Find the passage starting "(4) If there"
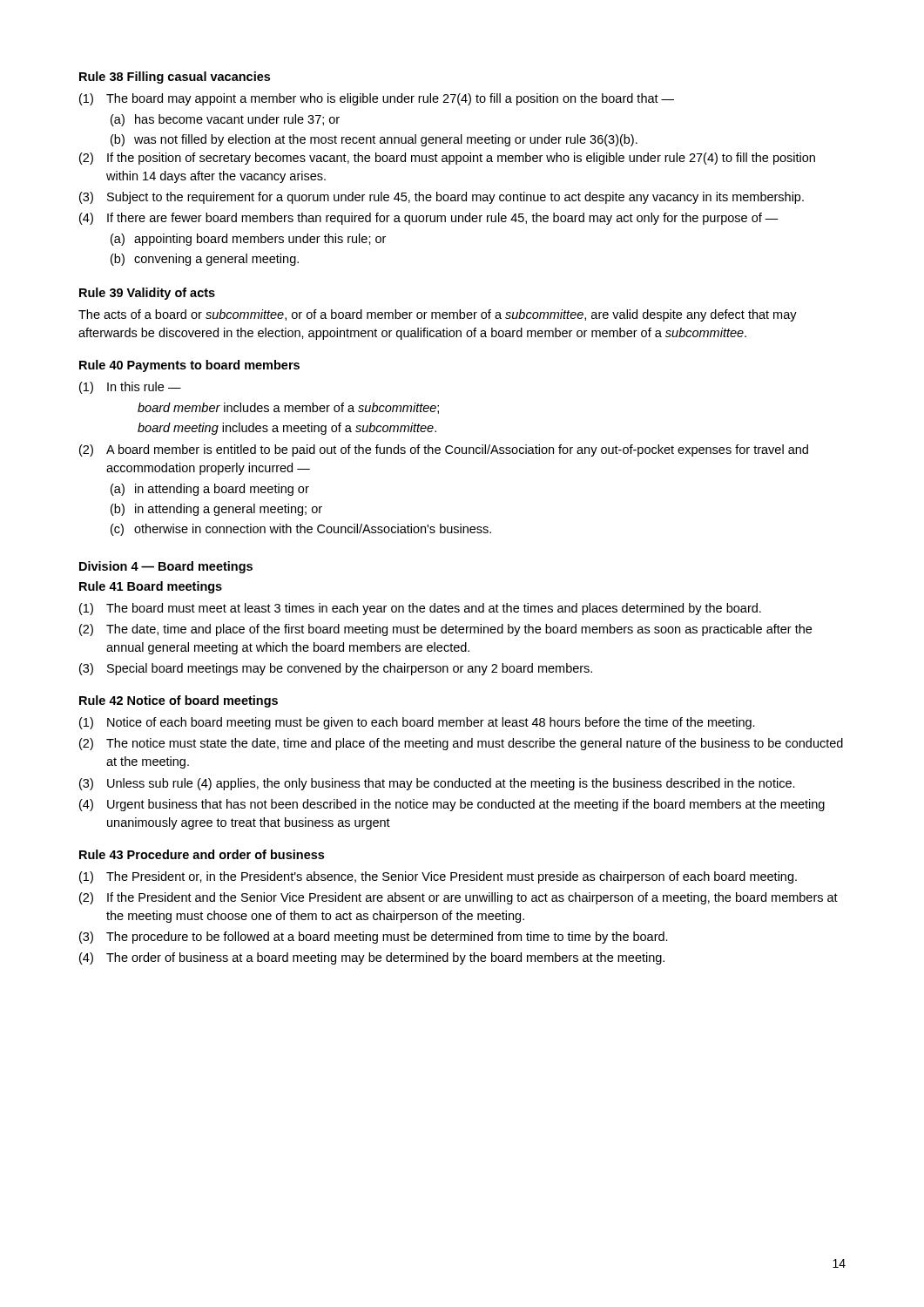 click(x=462, y=218)
